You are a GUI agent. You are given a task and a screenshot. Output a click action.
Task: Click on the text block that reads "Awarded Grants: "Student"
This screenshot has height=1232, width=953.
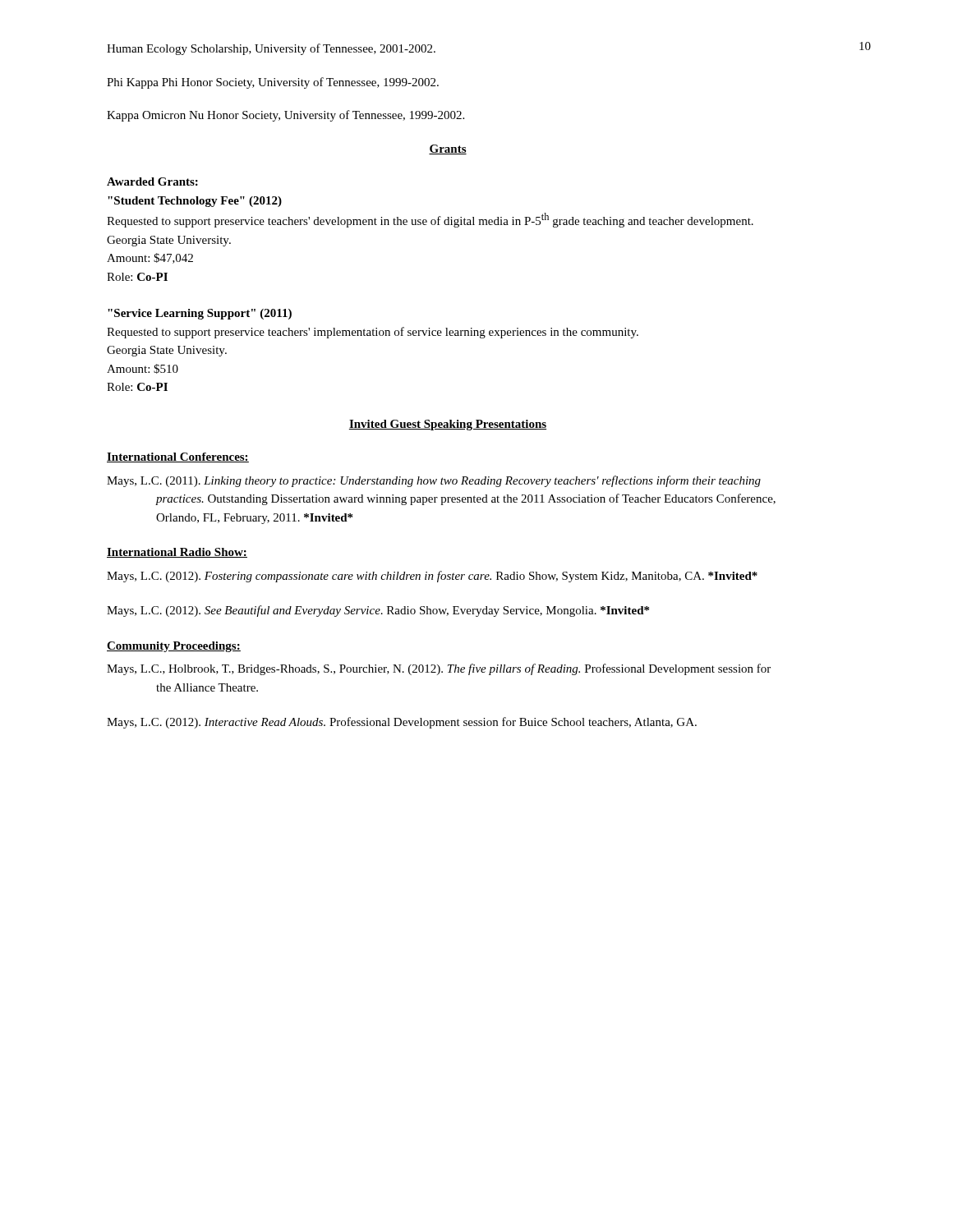coord(430,229)
